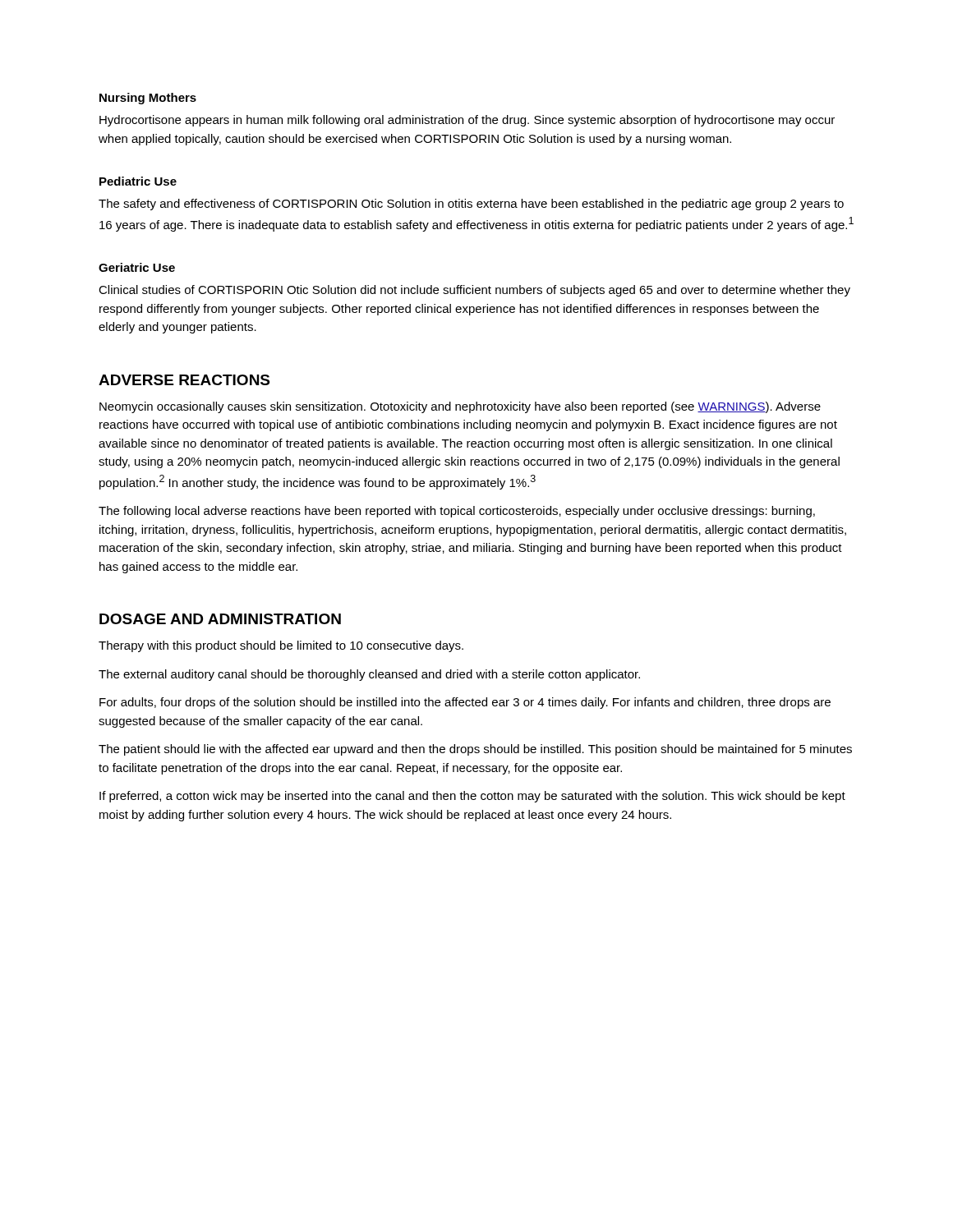Find the text block containing "Clinical studies of CORTISPORIN Otic Solution"
This screenshot has width=953, height=1232.
474,308
